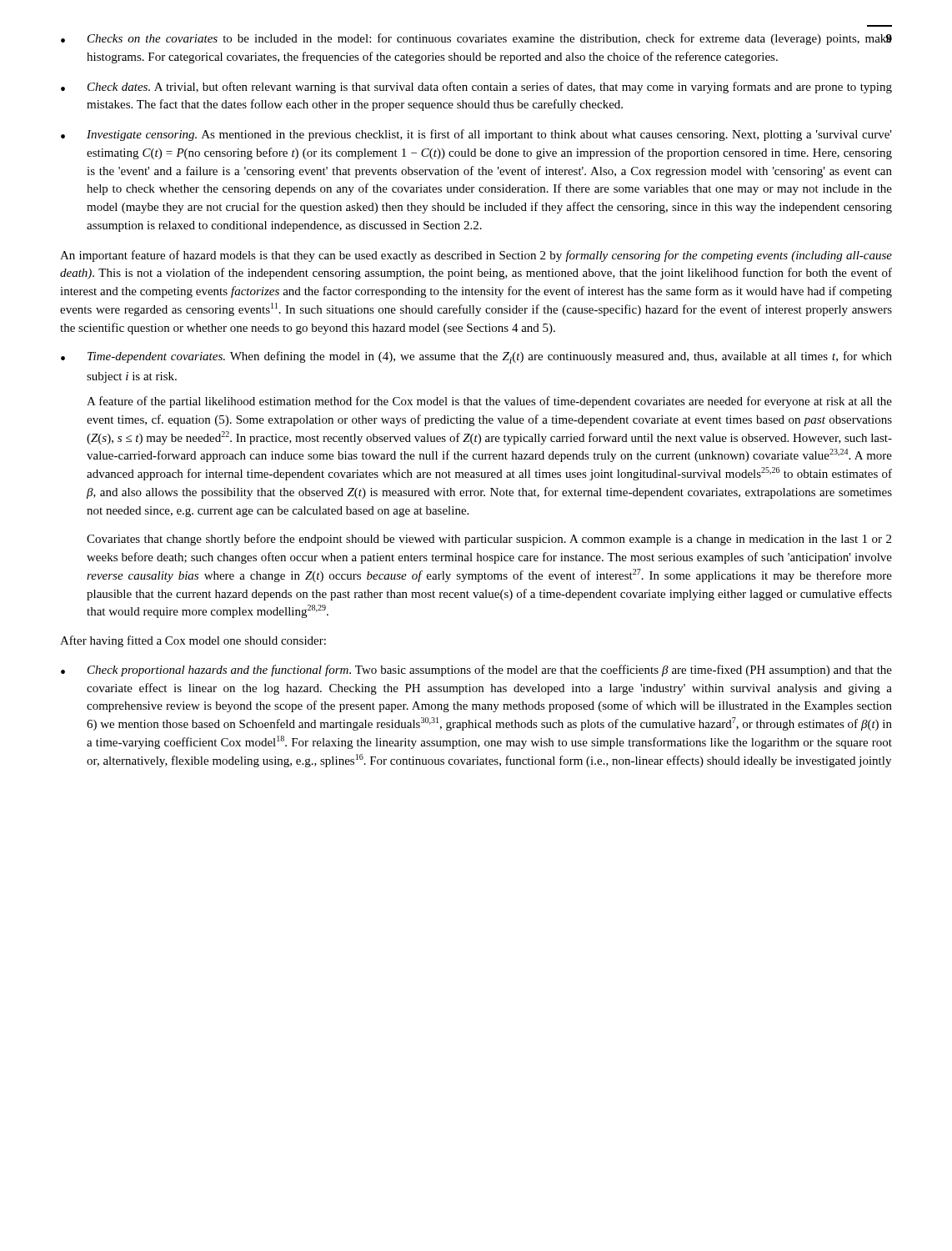Find the list item that reads "• Time-dependent covariates."

tap(476, 367)
